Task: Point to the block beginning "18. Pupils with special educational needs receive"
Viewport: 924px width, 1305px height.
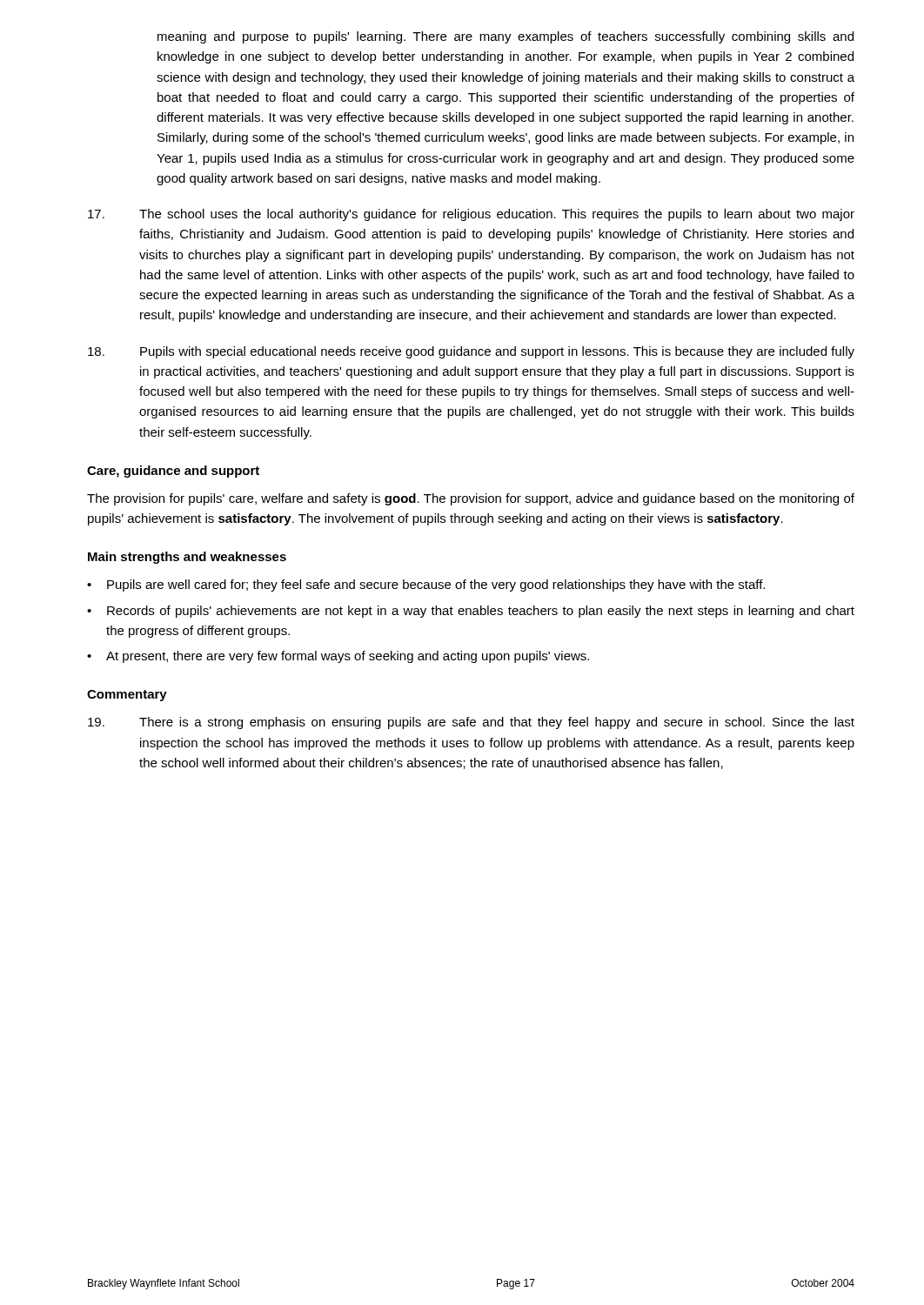Action: (471, 391)
